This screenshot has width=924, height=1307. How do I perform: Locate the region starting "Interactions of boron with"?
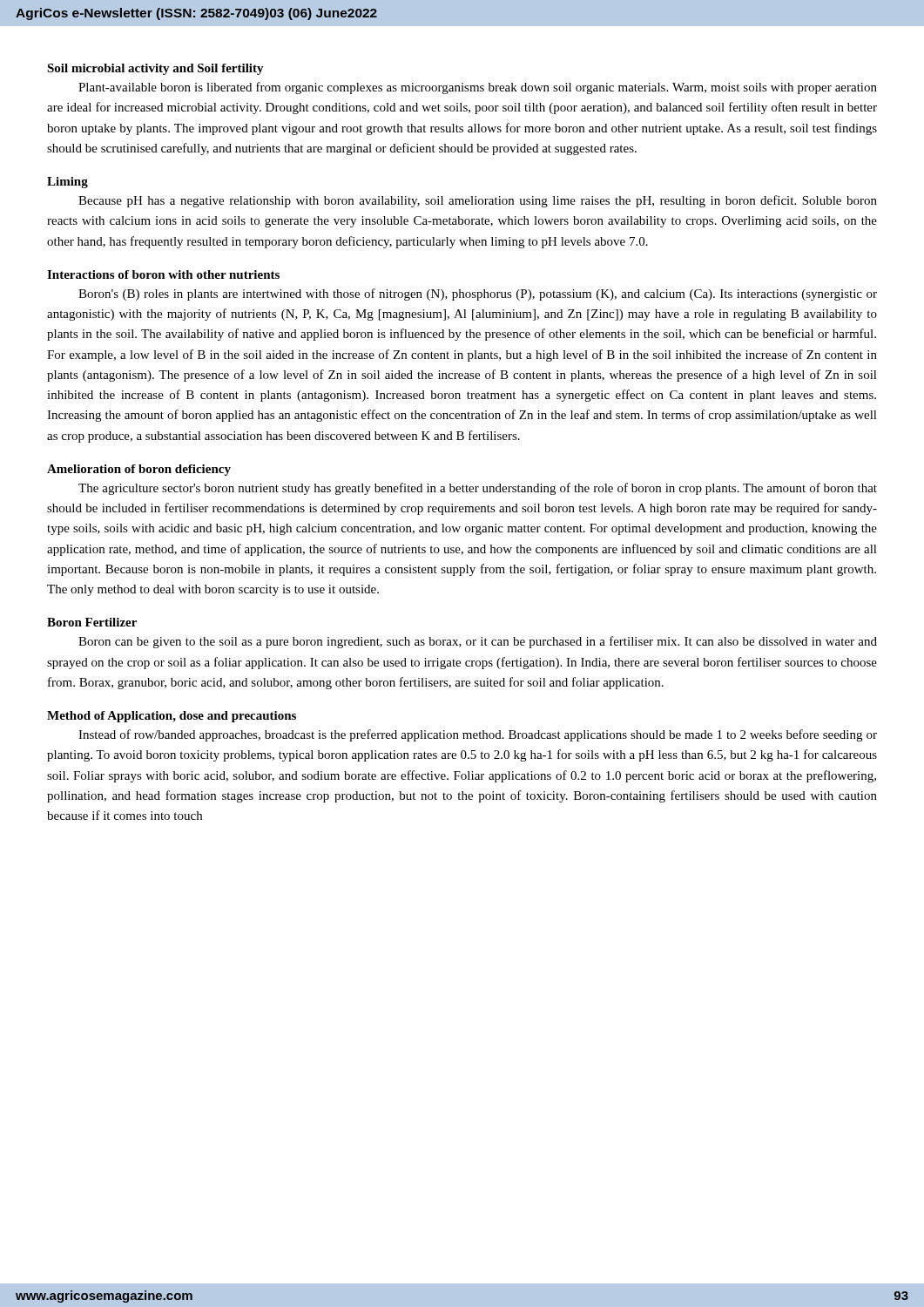[x=163, y=274]
